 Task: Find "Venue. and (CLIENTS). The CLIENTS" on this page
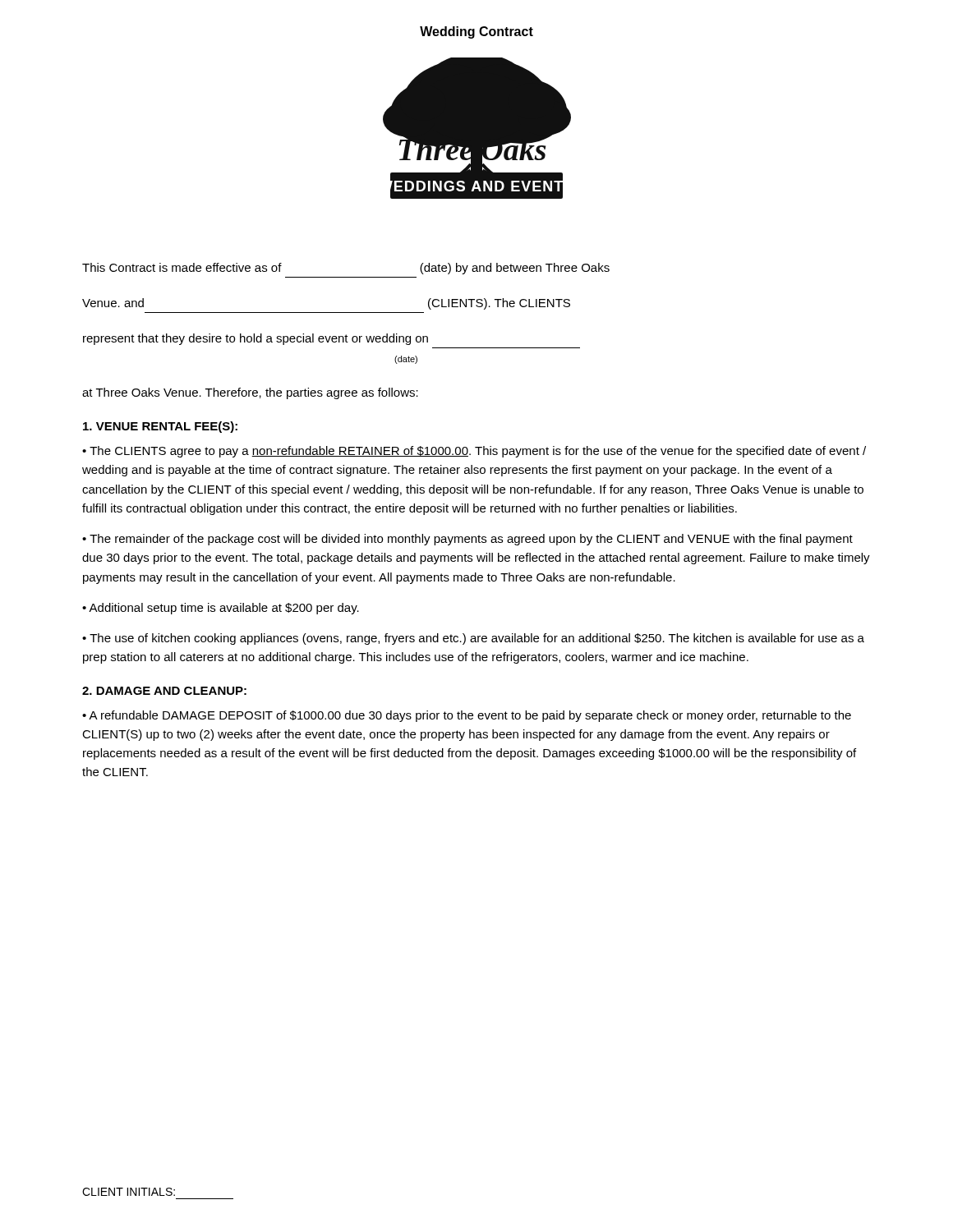coord(326,303)
